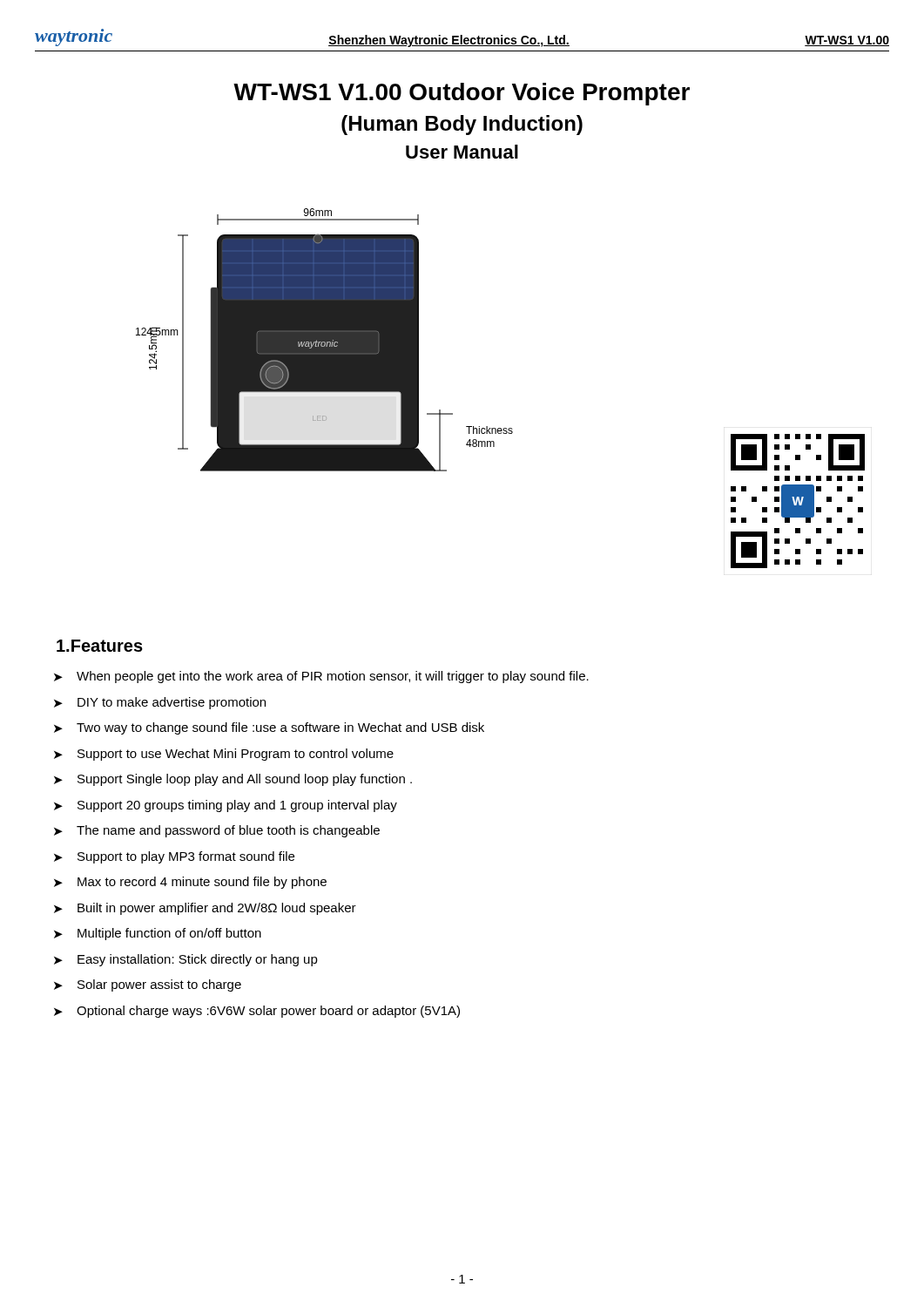Where is the passage that starts "➤ Support to use Wechat Mini Program to"?
Image resolution: width=924 pixels, height=1307 pixels.
click(x=223, y=754)
